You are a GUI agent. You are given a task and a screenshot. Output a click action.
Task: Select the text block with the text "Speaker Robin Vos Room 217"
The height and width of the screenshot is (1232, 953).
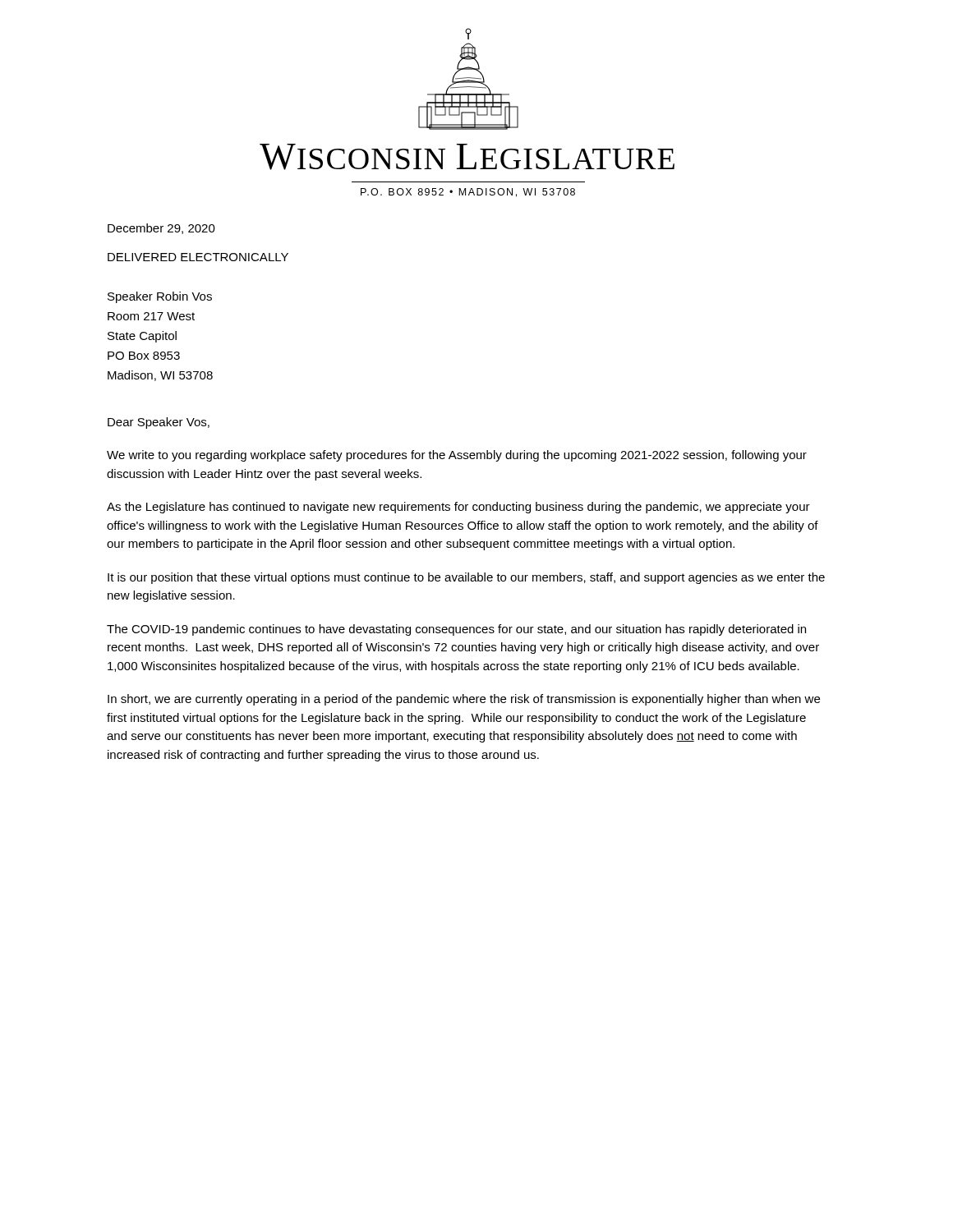point(160,335)
